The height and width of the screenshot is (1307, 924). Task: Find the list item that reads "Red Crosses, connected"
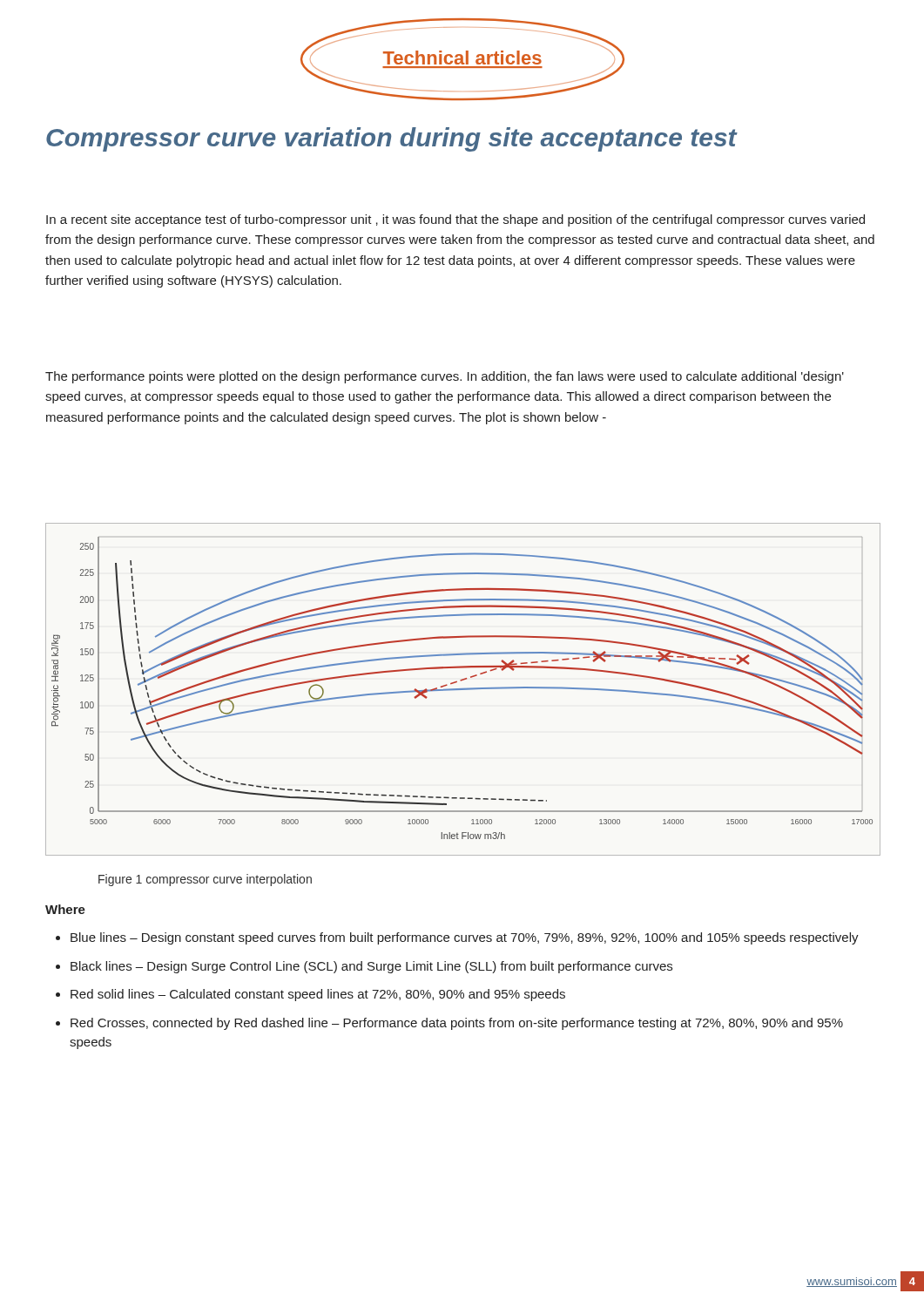pos(456,1032)
